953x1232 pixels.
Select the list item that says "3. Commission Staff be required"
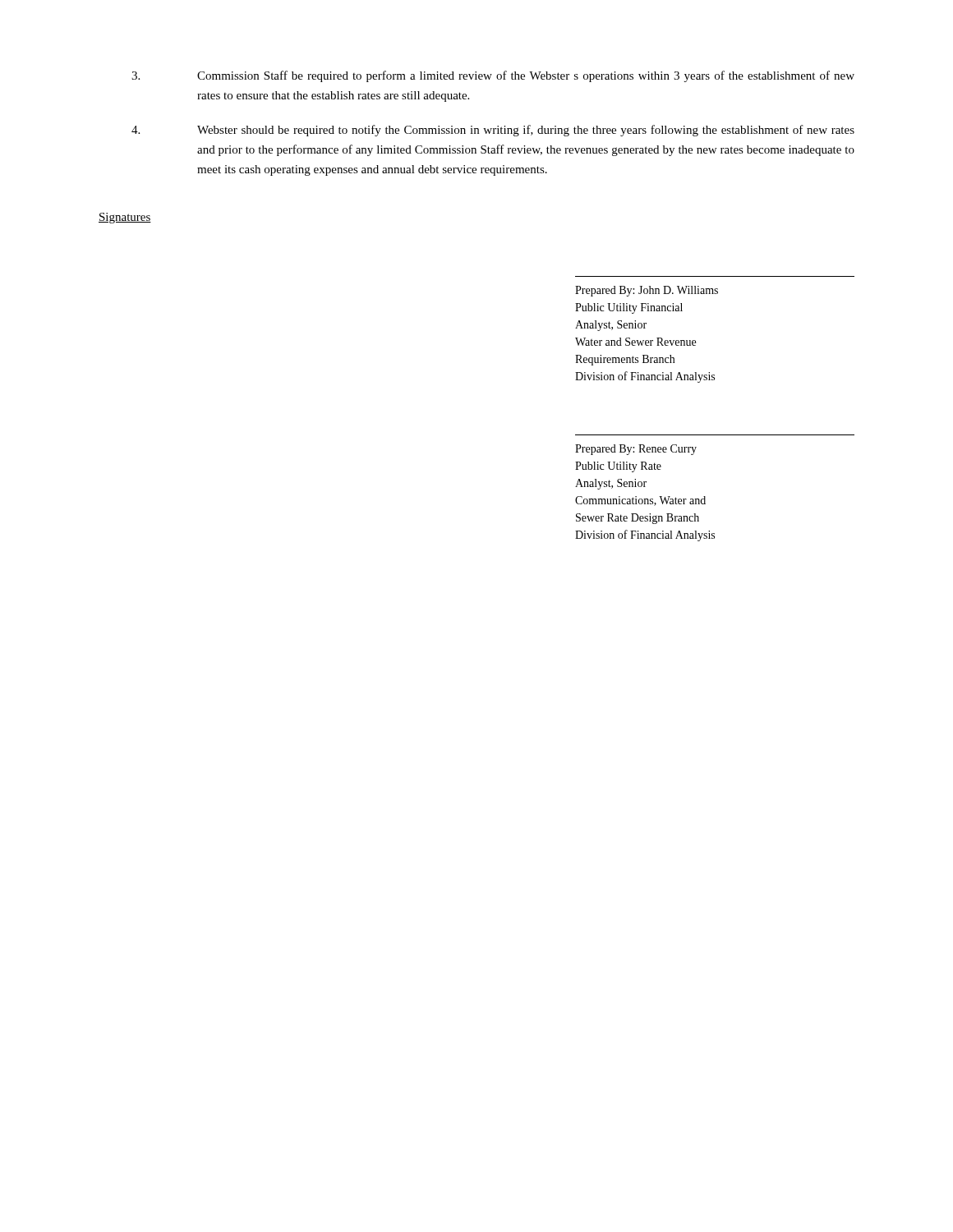[476, 85]
